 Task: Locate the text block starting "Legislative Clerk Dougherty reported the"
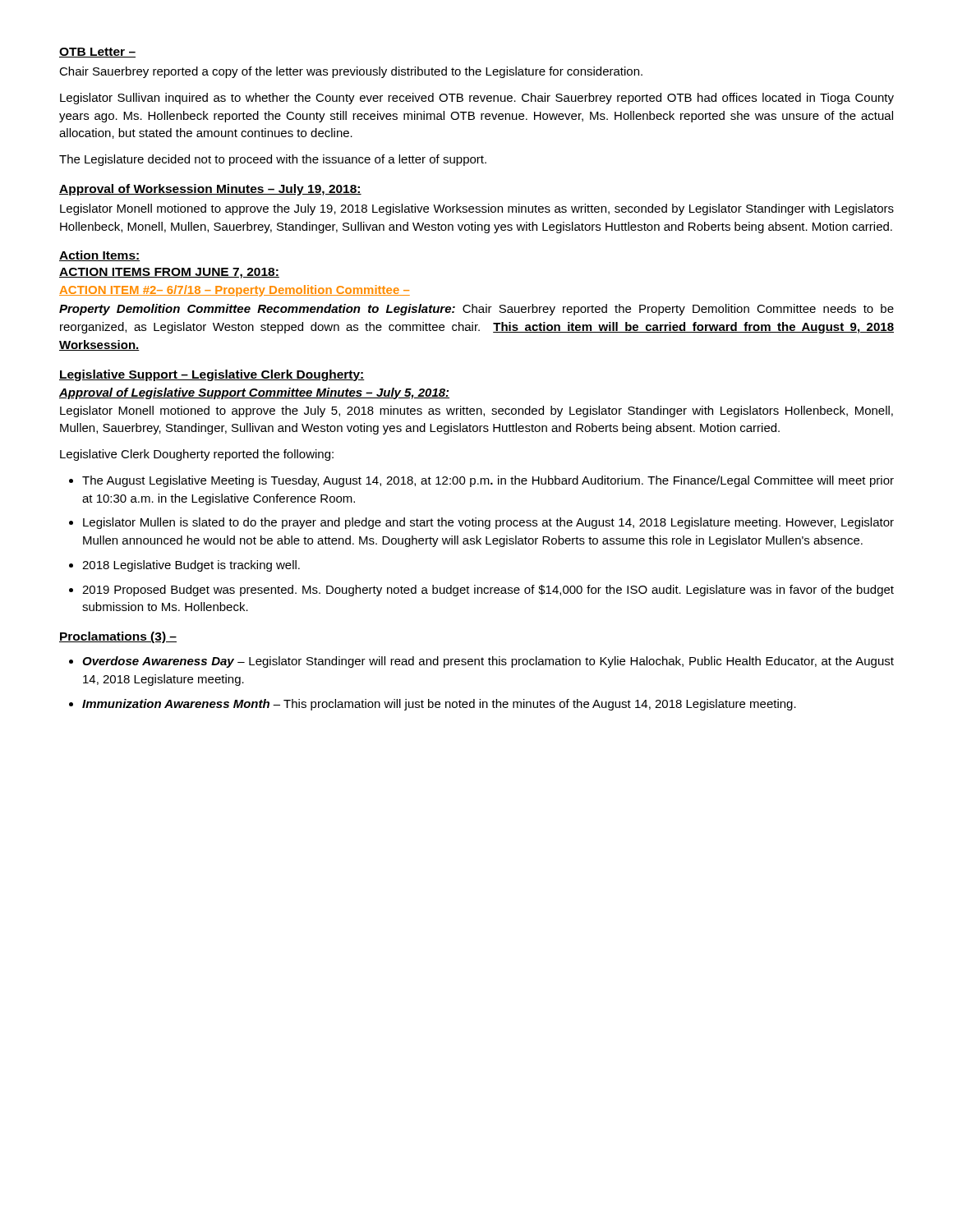point(197,455)
